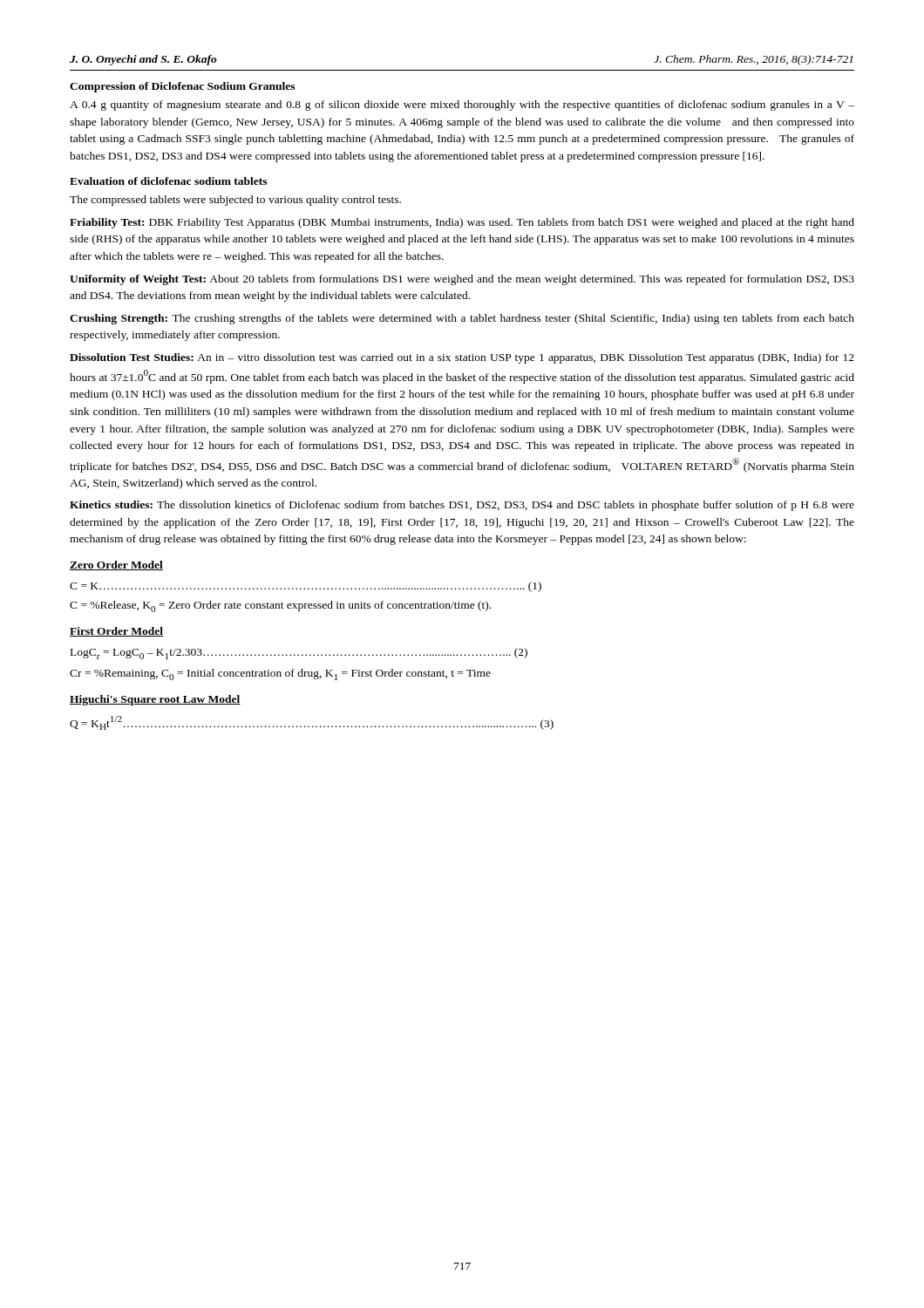Click where it says "First Order Model"
Image resolution: width=924 pixels, height=1308 pixels.
[x=116, y=631]
